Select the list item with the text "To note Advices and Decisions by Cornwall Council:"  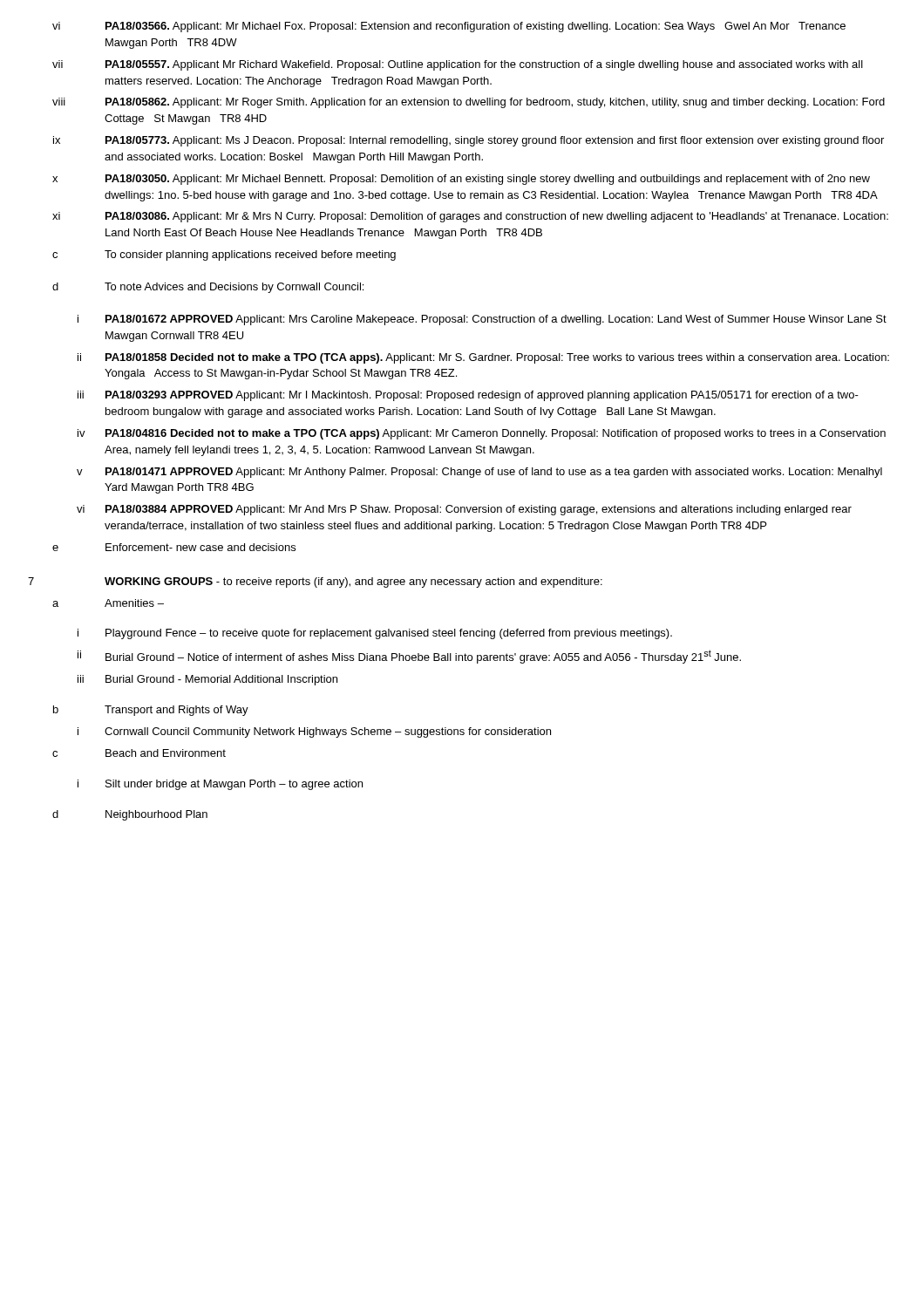coord(235,286)
